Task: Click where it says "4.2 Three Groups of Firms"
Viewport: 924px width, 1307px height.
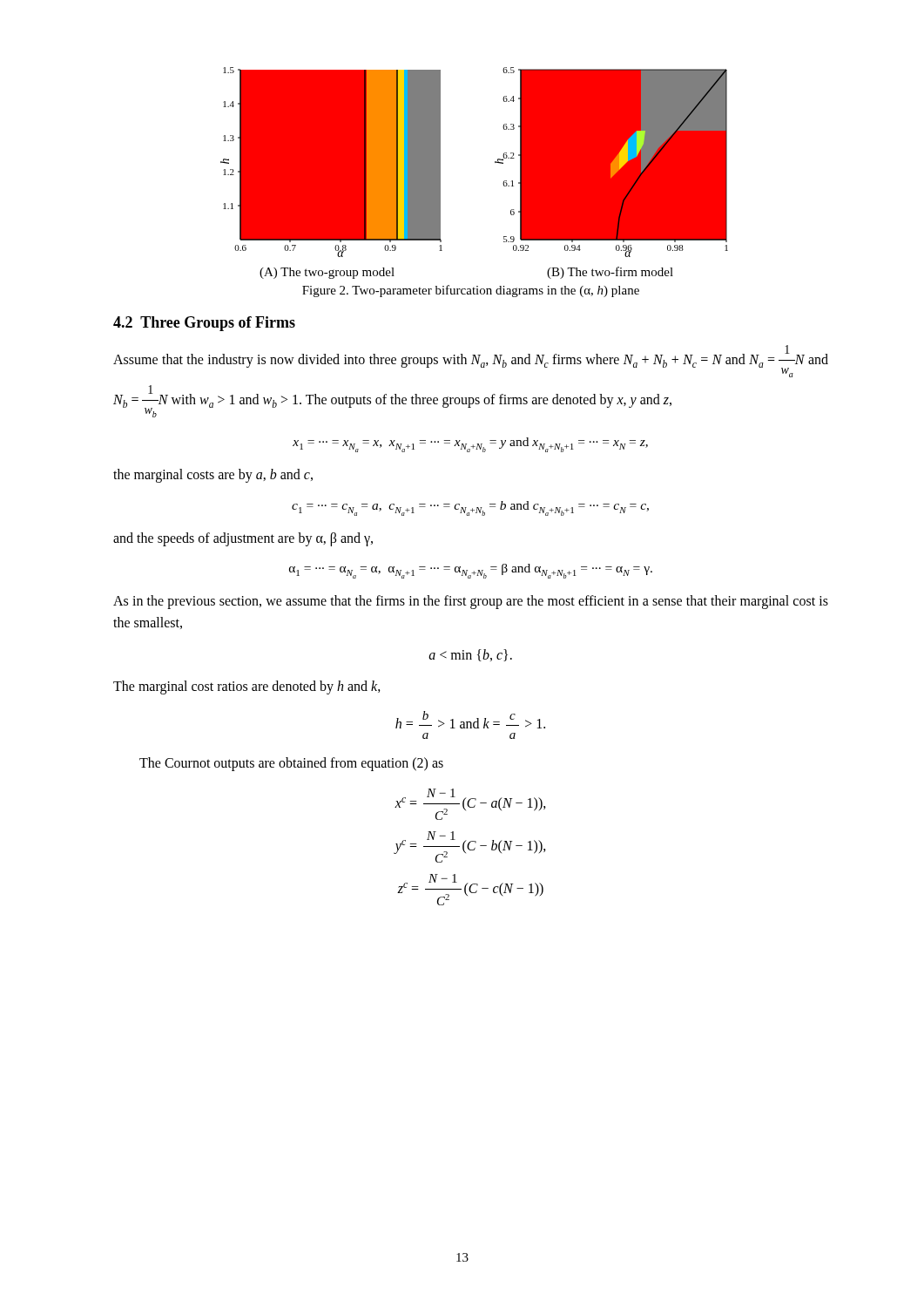Action: (x=204, y=322)
